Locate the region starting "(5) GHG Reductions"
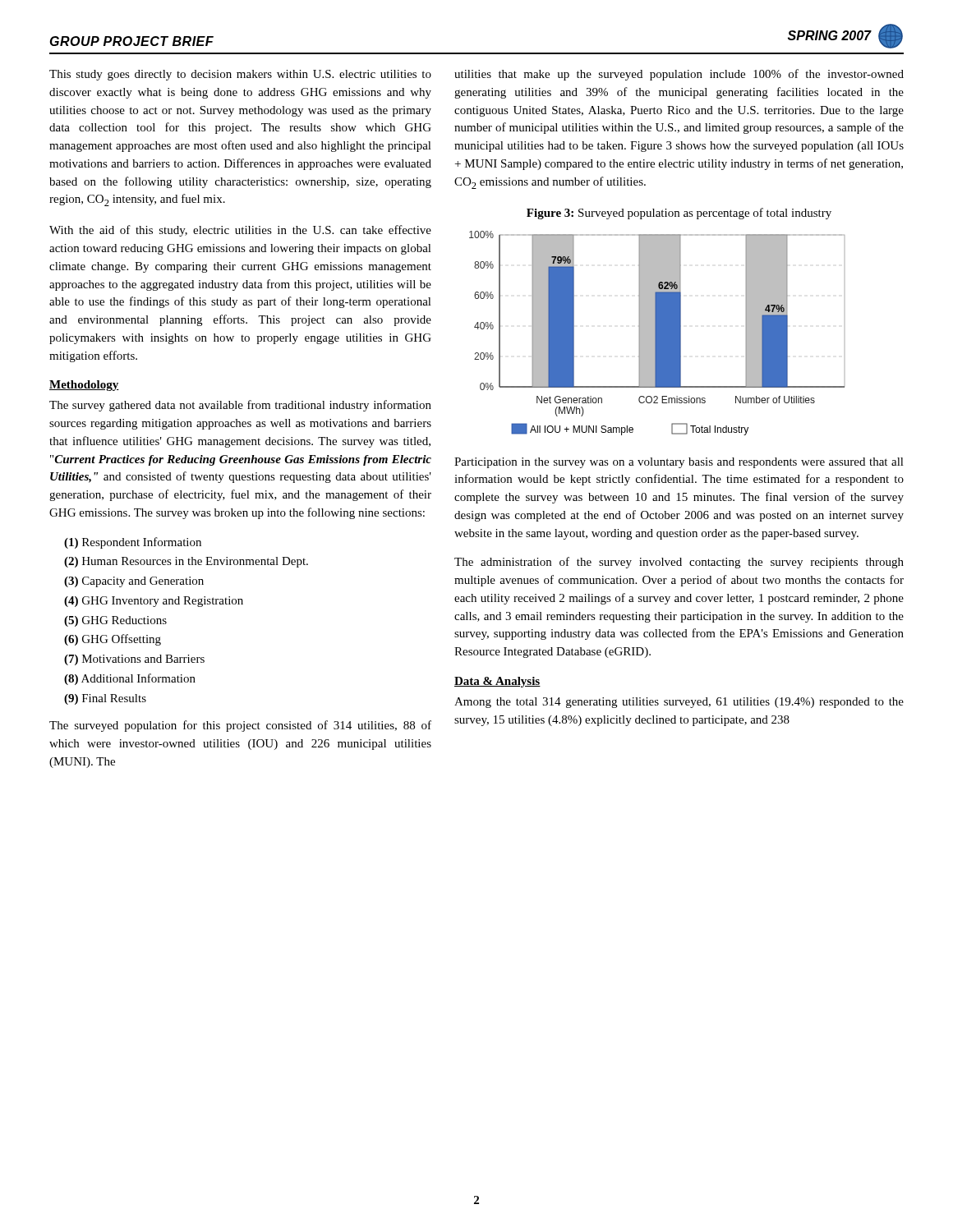 coord(115,620)
